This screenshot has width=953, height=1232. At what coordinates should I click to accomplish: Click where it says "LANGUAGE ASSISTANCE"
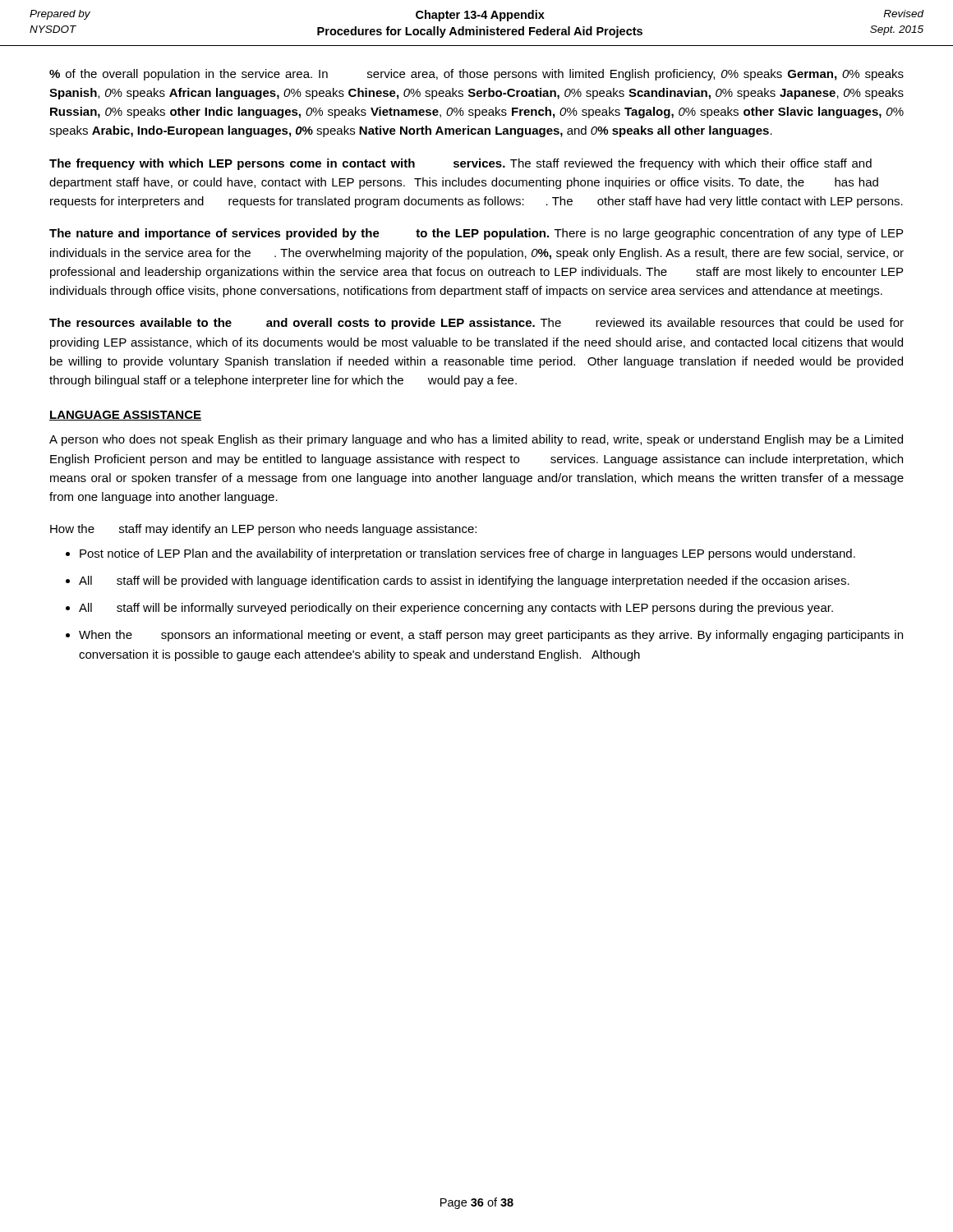[125, 415]
